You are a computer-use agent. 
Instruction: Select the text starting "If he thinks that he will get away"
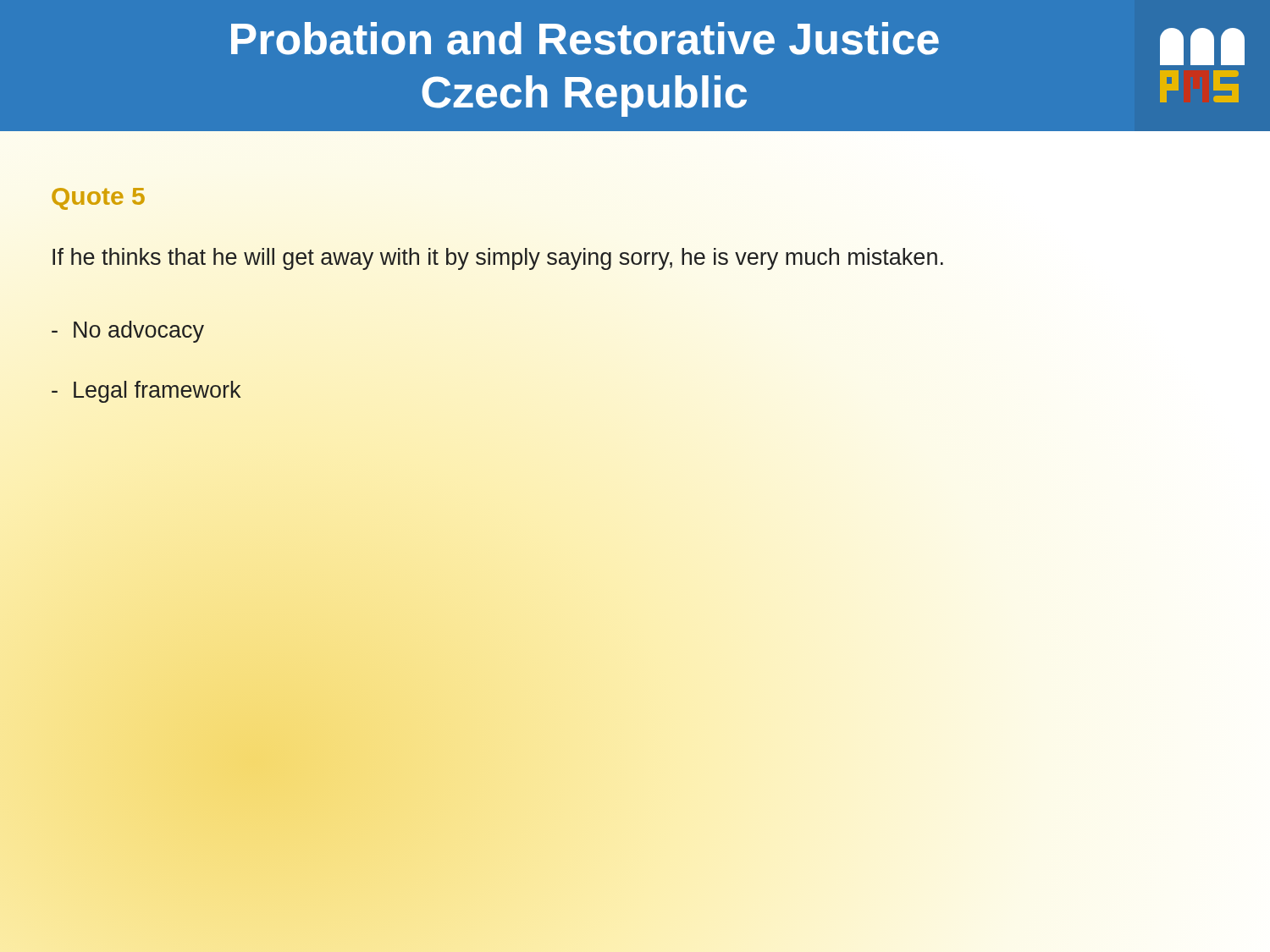pos(498,257)
